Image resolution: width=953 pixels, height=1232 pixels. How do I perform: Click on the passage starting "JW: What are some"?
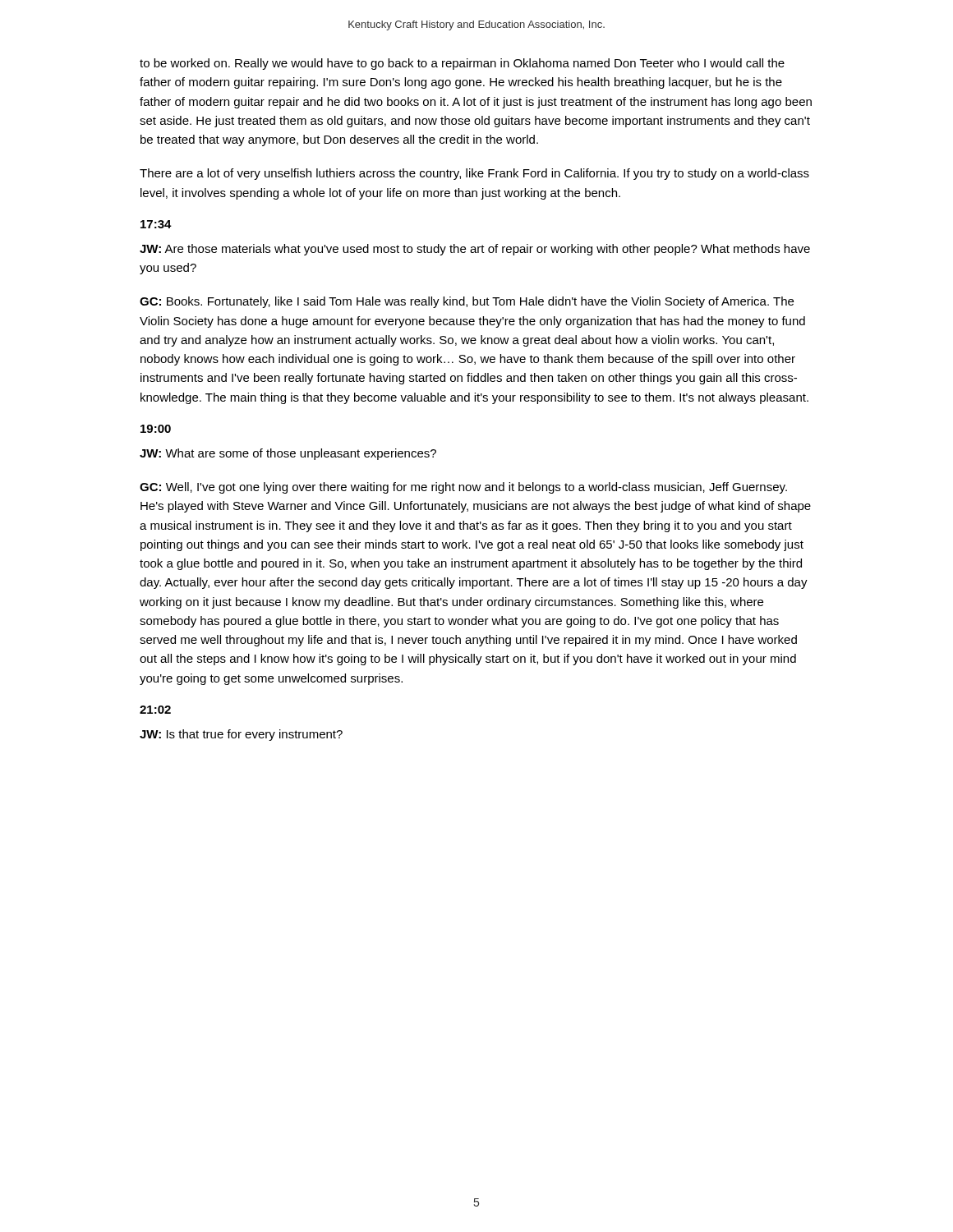point(288,453)
